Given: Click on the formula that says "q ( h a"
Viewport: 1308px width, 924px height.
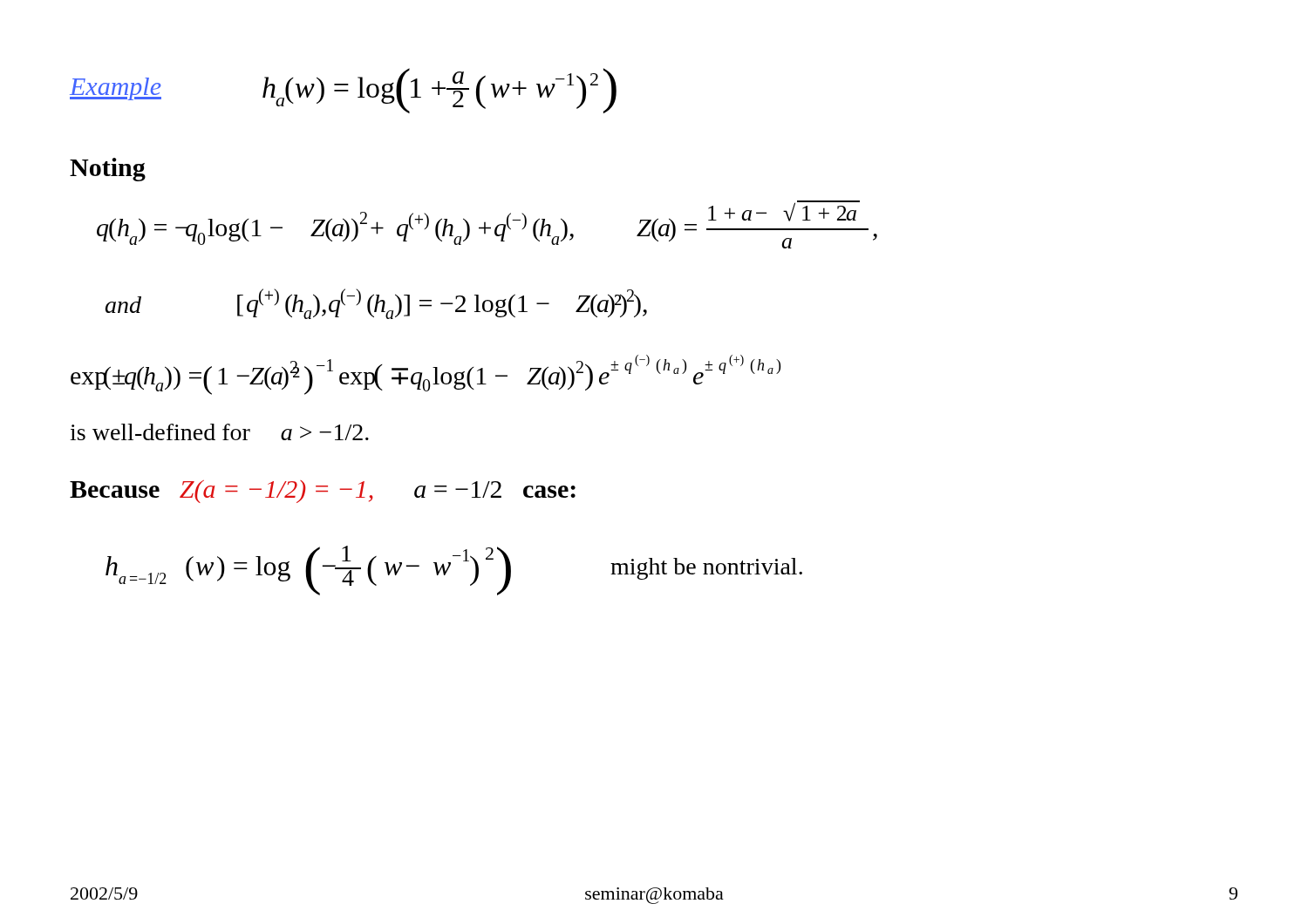Looking at the screenshot, I should (663, 226).
